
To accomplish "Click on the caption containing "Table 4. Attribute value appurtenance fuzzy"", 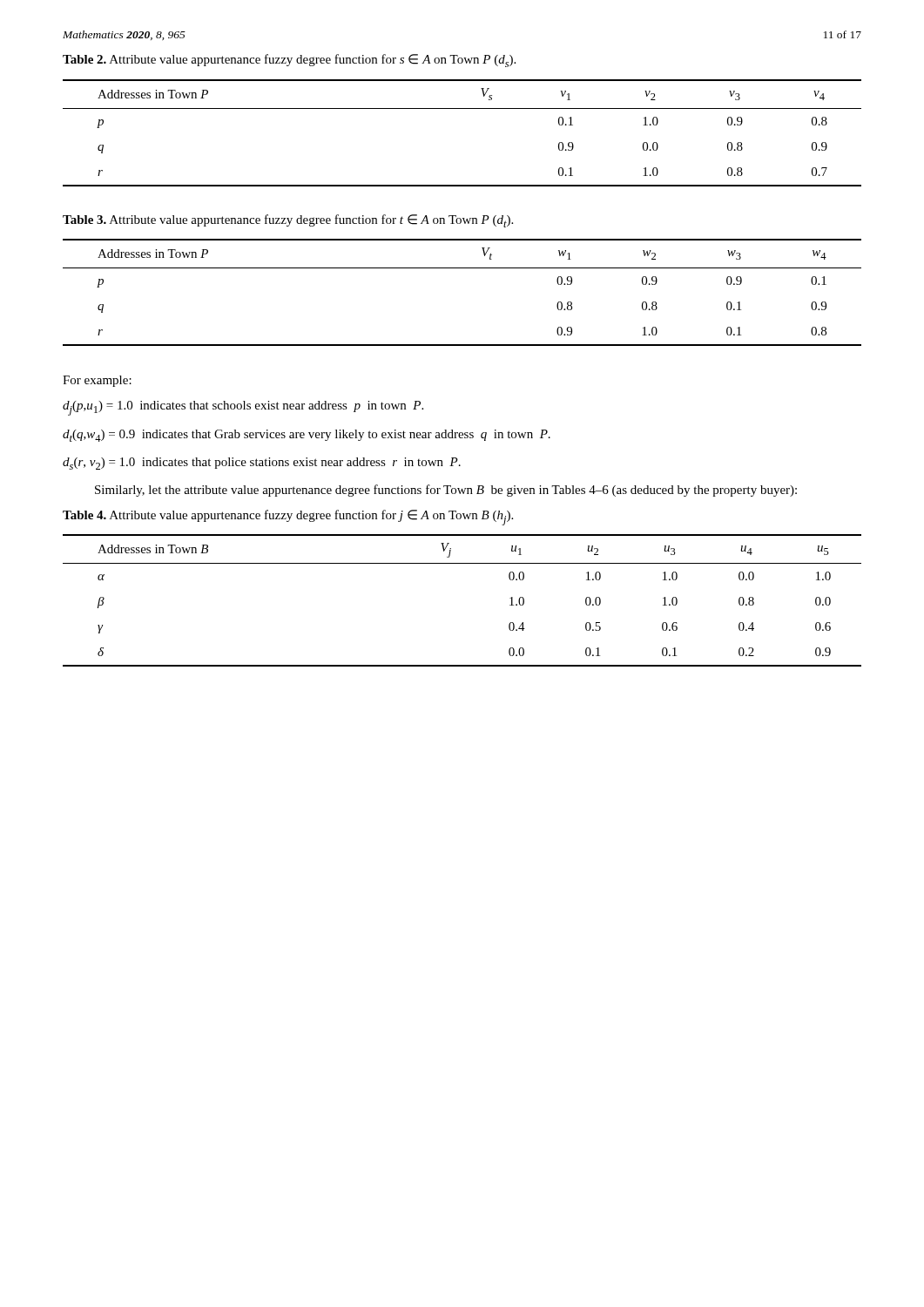I will point(288,516).
